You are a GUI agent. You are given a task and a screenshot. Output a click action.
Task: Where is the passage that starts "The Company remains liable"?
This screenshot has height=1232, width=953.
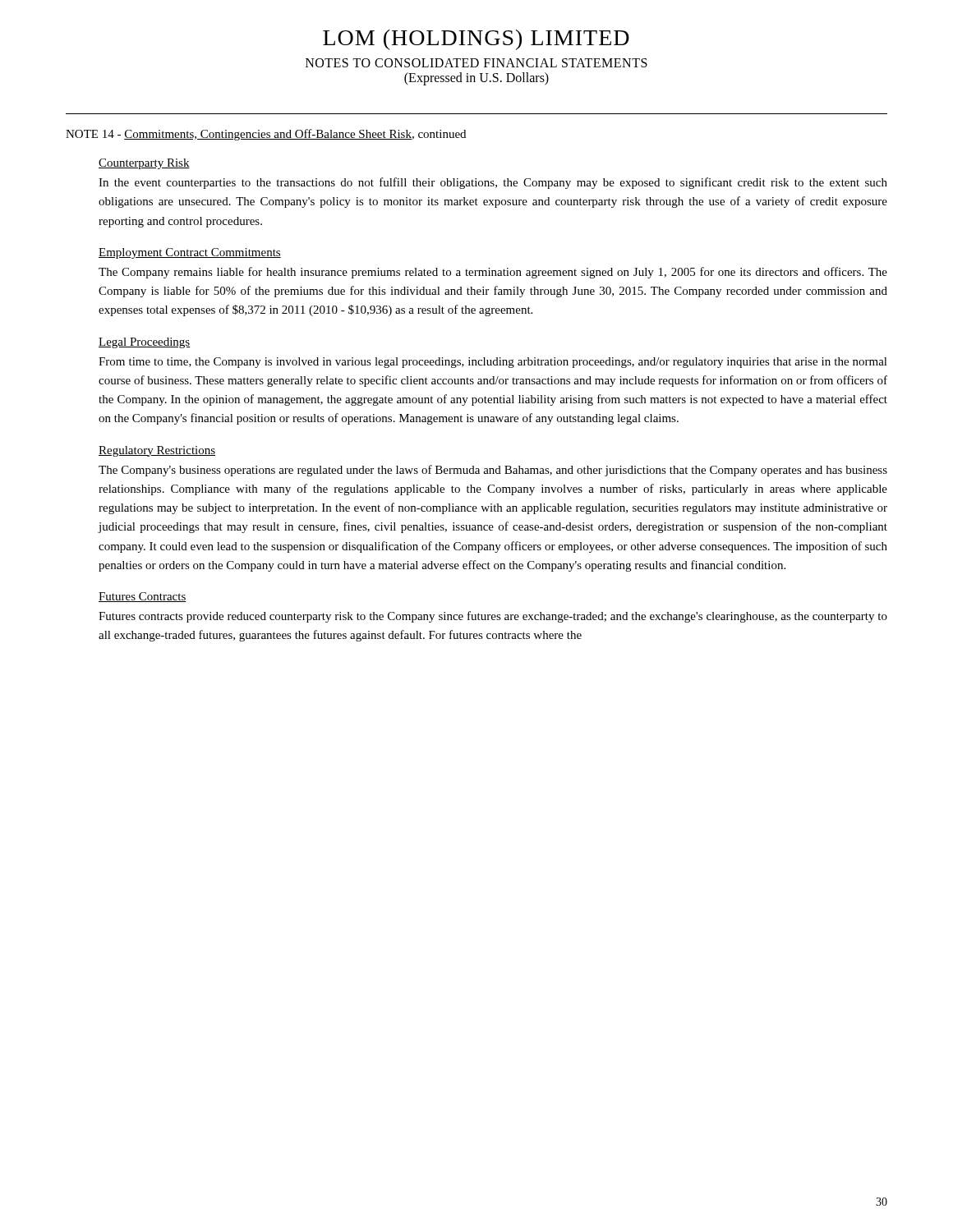point(493,291)
